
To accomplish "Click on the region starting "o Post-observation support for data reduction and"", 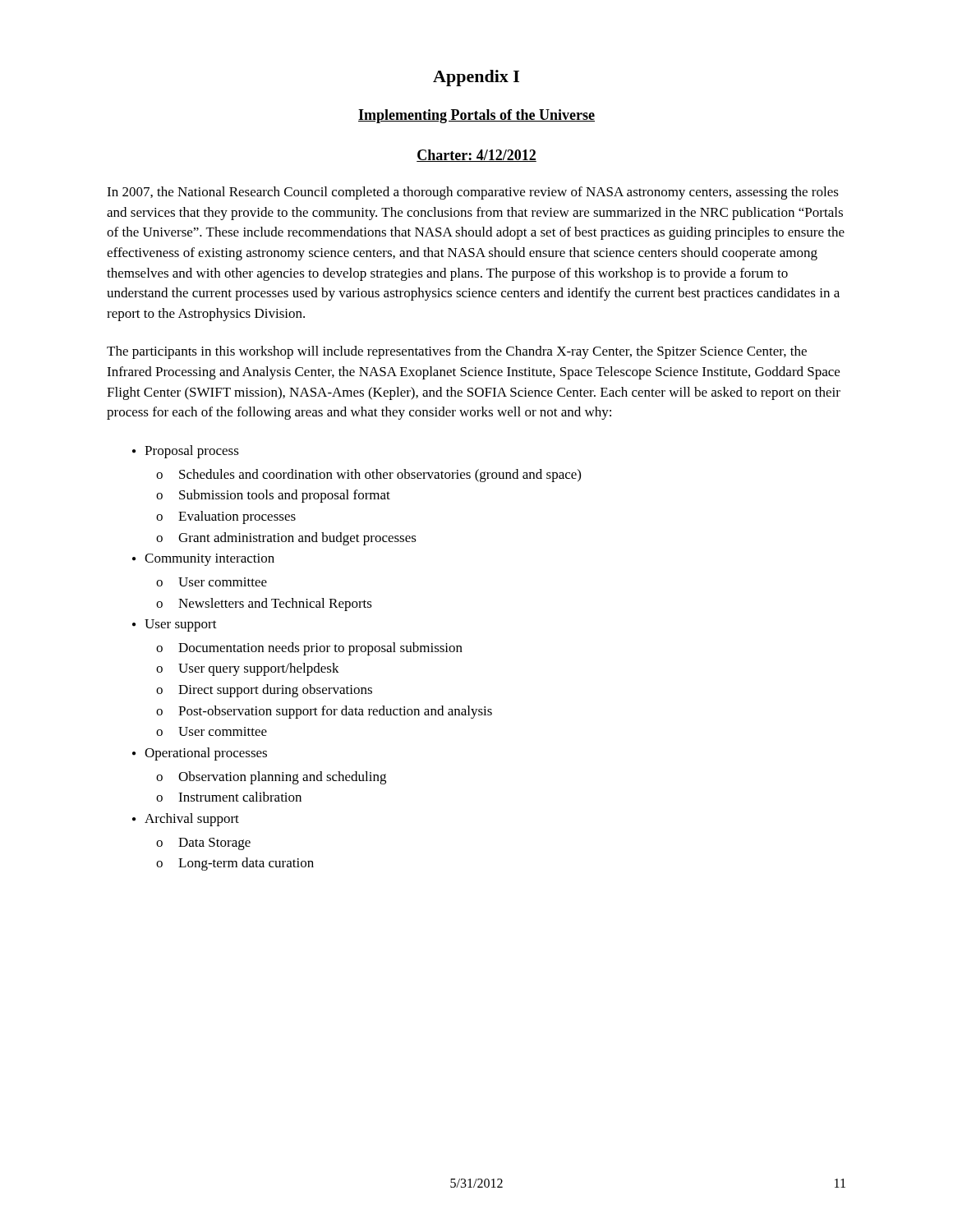I will point(324,711).
